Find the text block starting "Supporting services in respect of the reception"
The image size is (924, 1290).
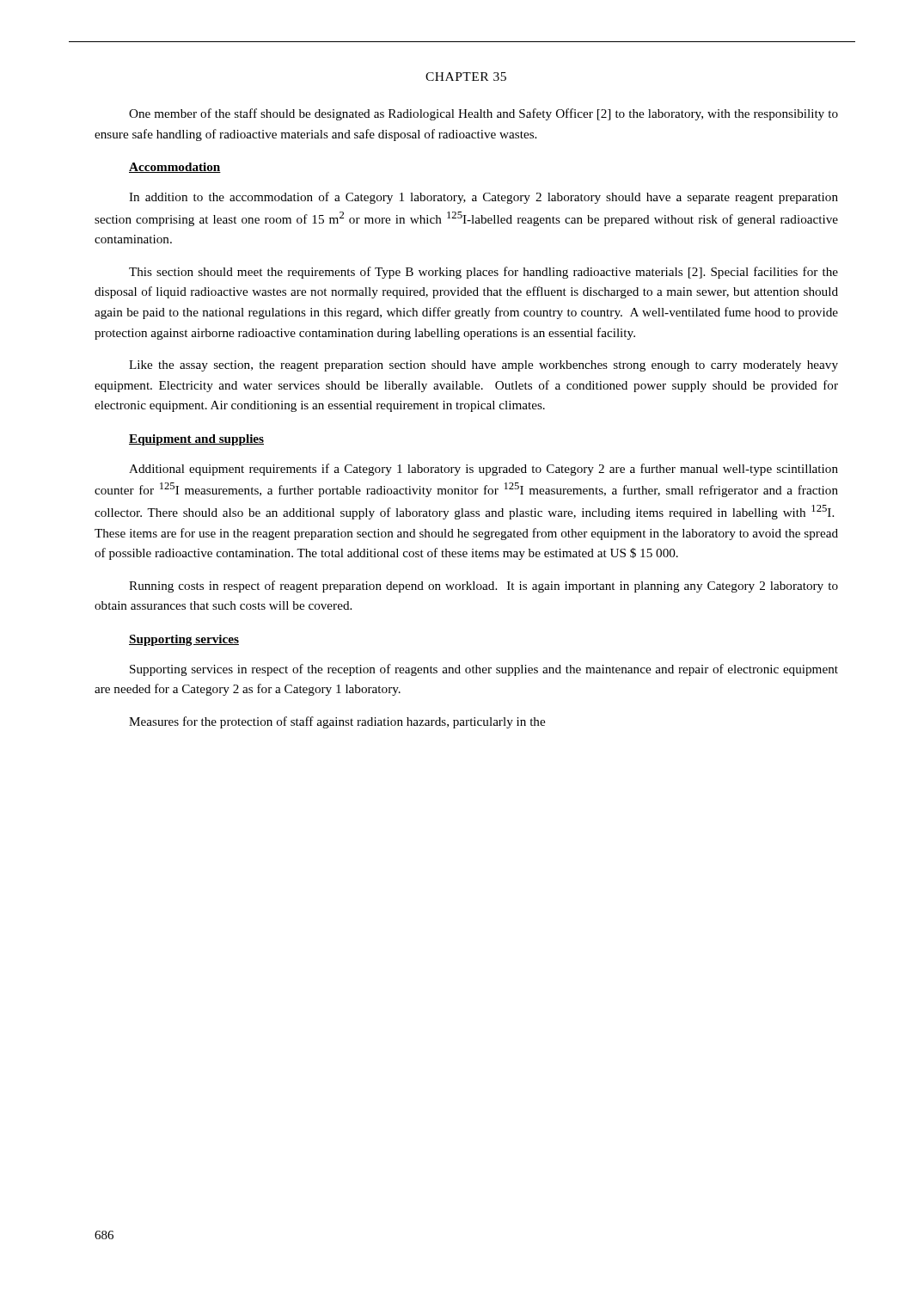[x=466, y=679]
